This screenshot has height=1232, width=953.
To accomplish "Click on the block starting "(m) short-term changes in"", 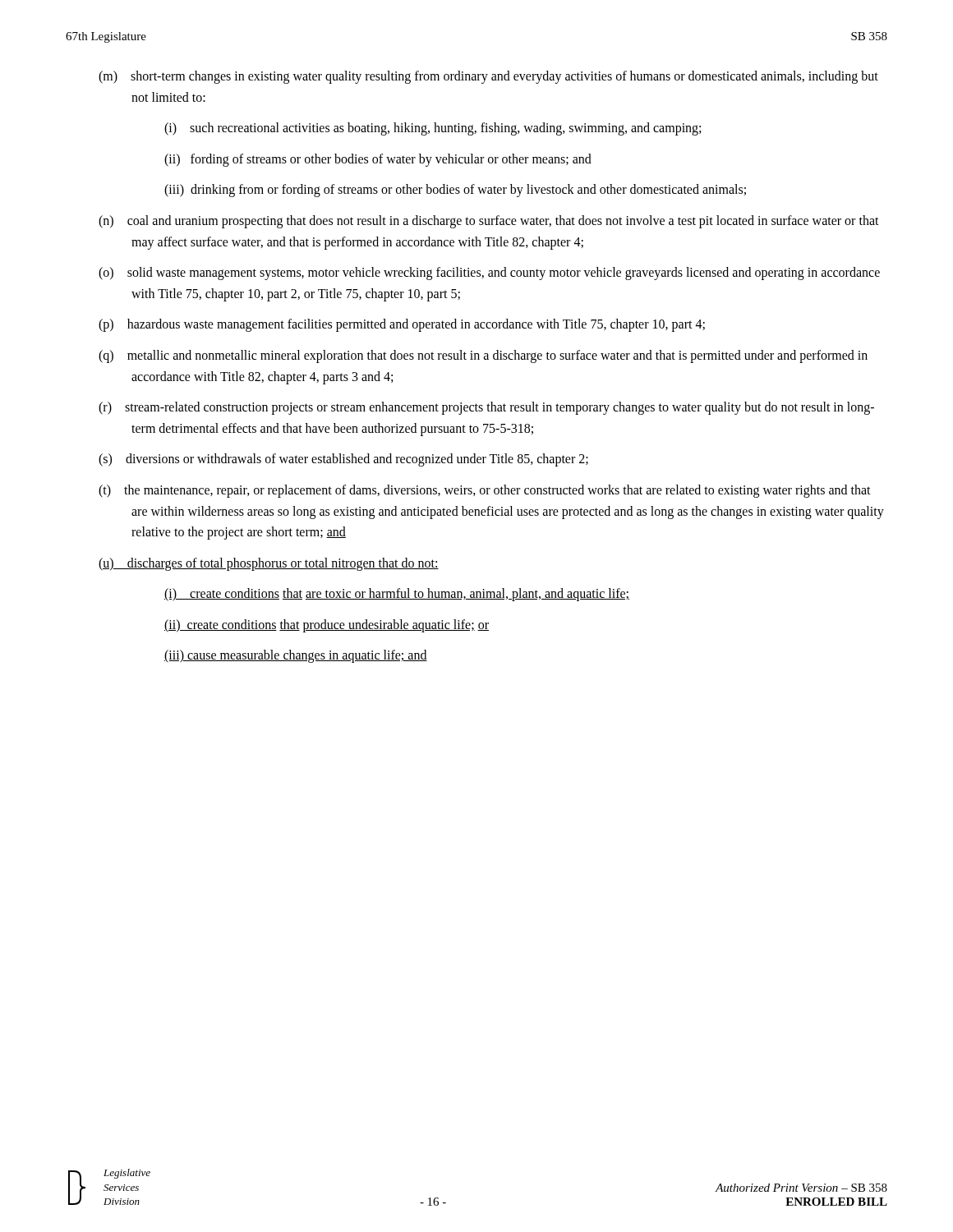I will (488, 86).
